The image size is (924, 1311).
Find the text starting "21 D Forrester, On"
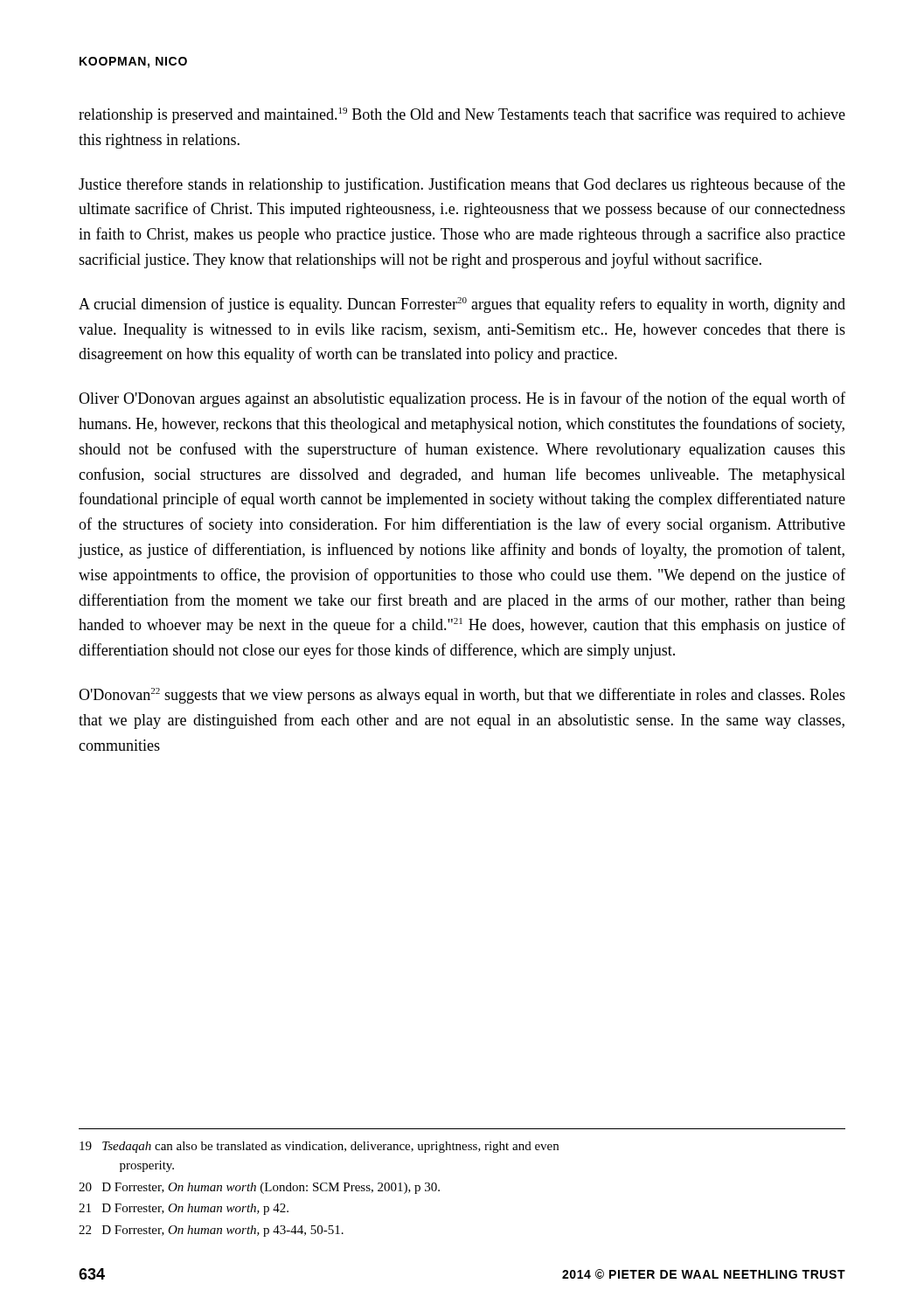184,1208
